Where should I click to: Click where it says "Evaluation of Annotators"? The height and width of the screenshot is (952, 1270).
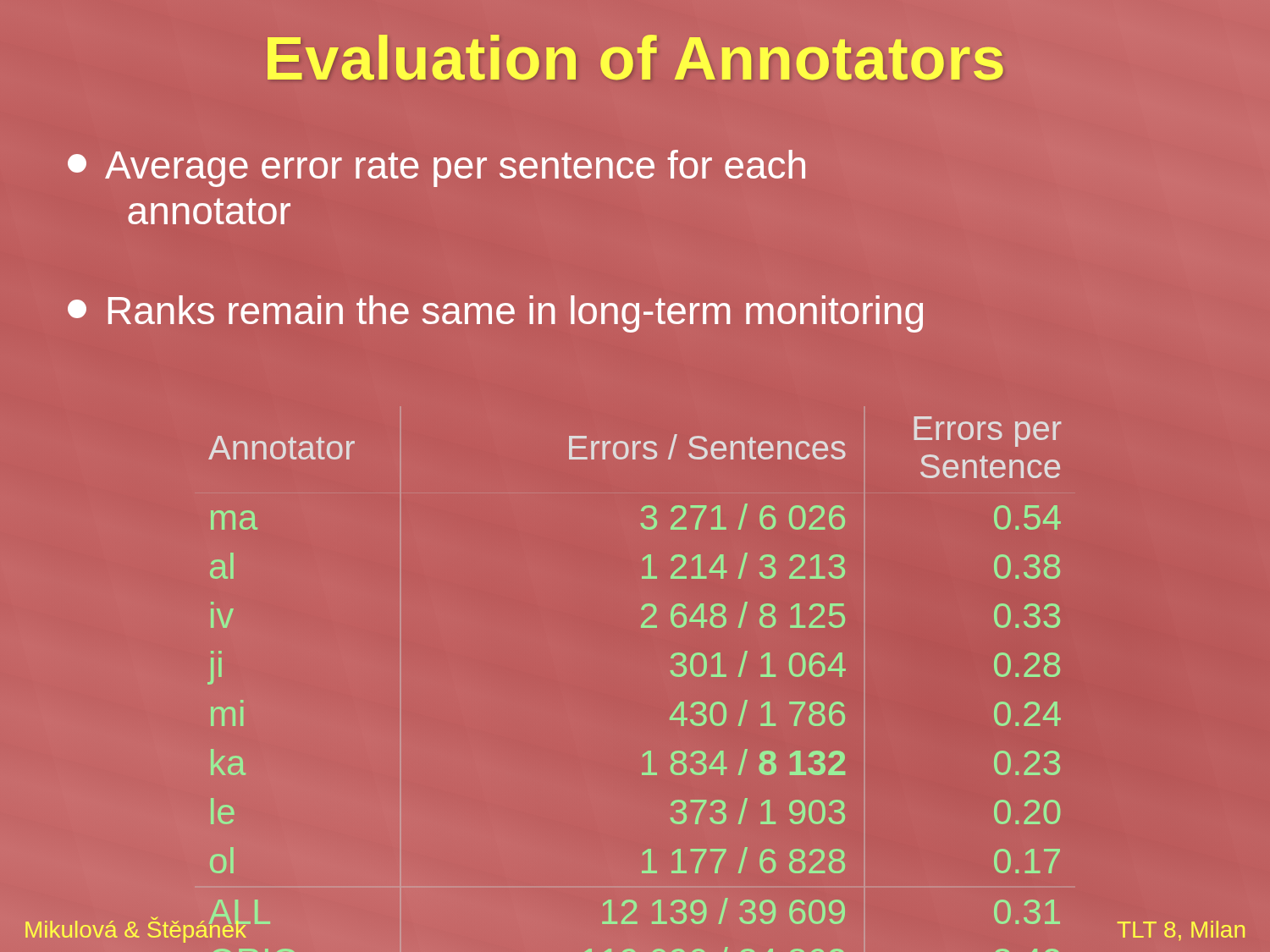point(635,58)
